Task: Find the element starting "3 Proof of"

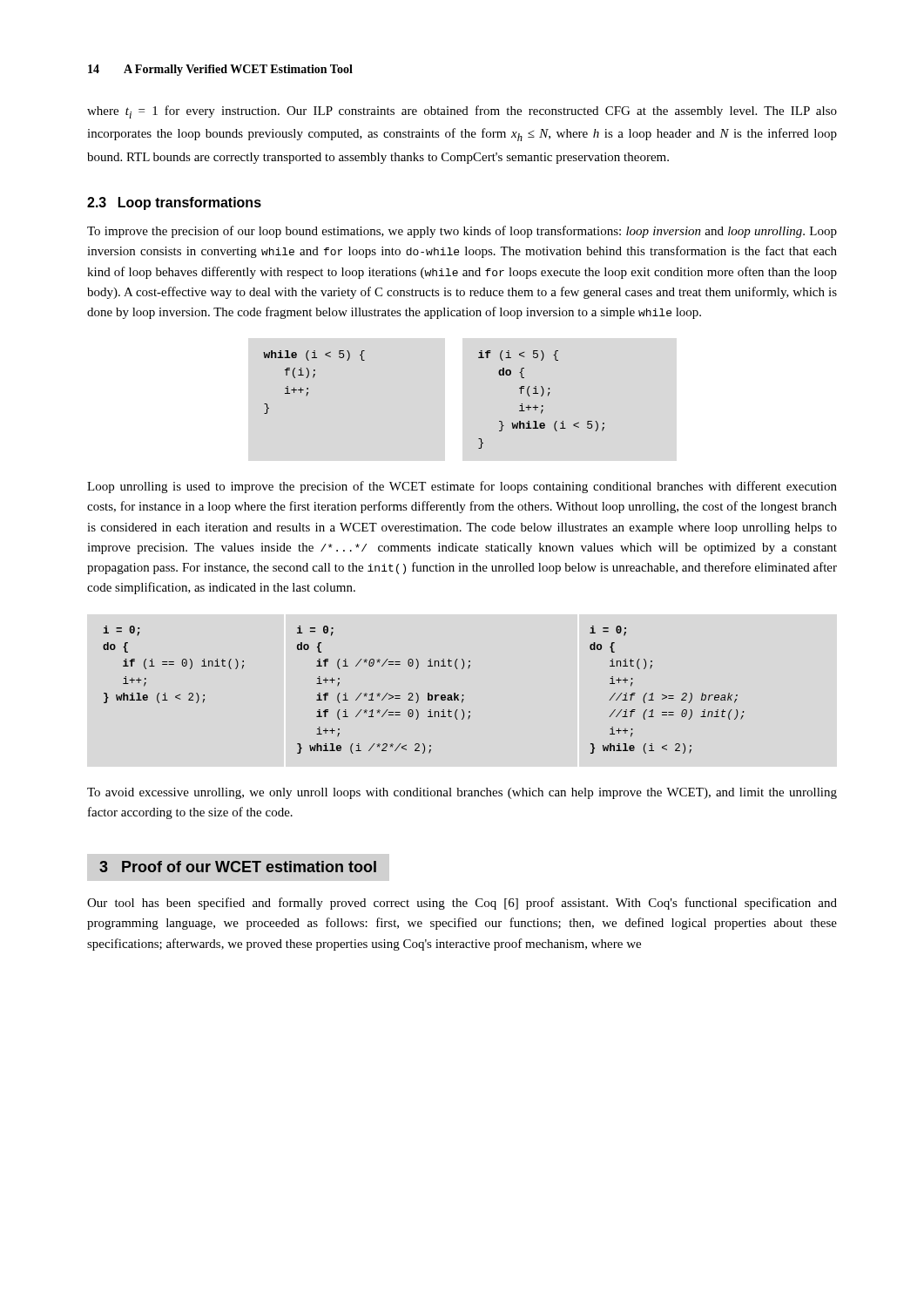Action: [238, 868]
